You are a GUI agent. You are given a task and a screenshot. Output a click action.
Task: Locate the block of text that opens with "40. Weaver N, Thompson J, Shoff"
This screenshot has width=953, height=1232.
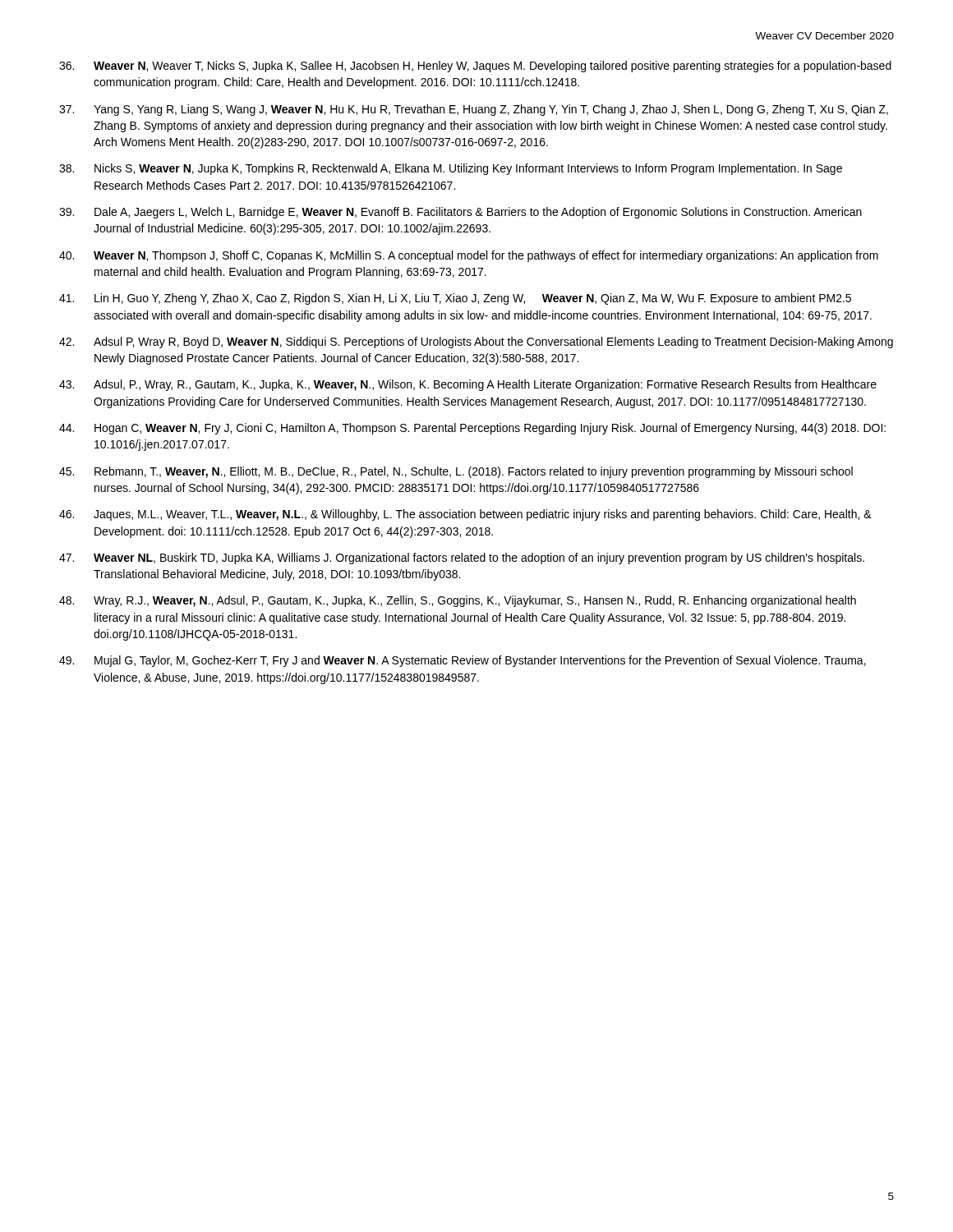(476, 264)
